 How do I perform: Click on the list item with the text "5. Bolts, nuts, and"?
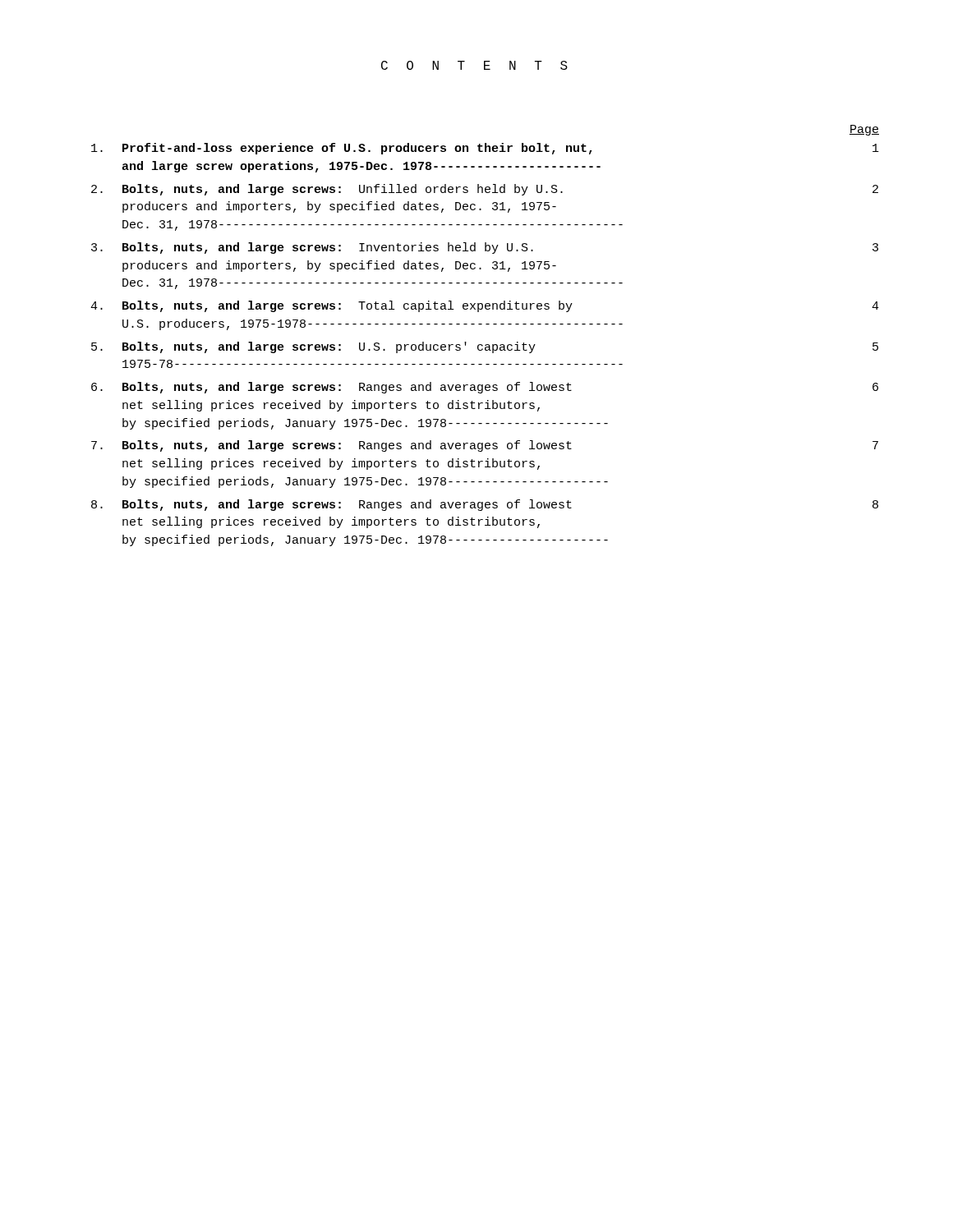pos(485,357)
